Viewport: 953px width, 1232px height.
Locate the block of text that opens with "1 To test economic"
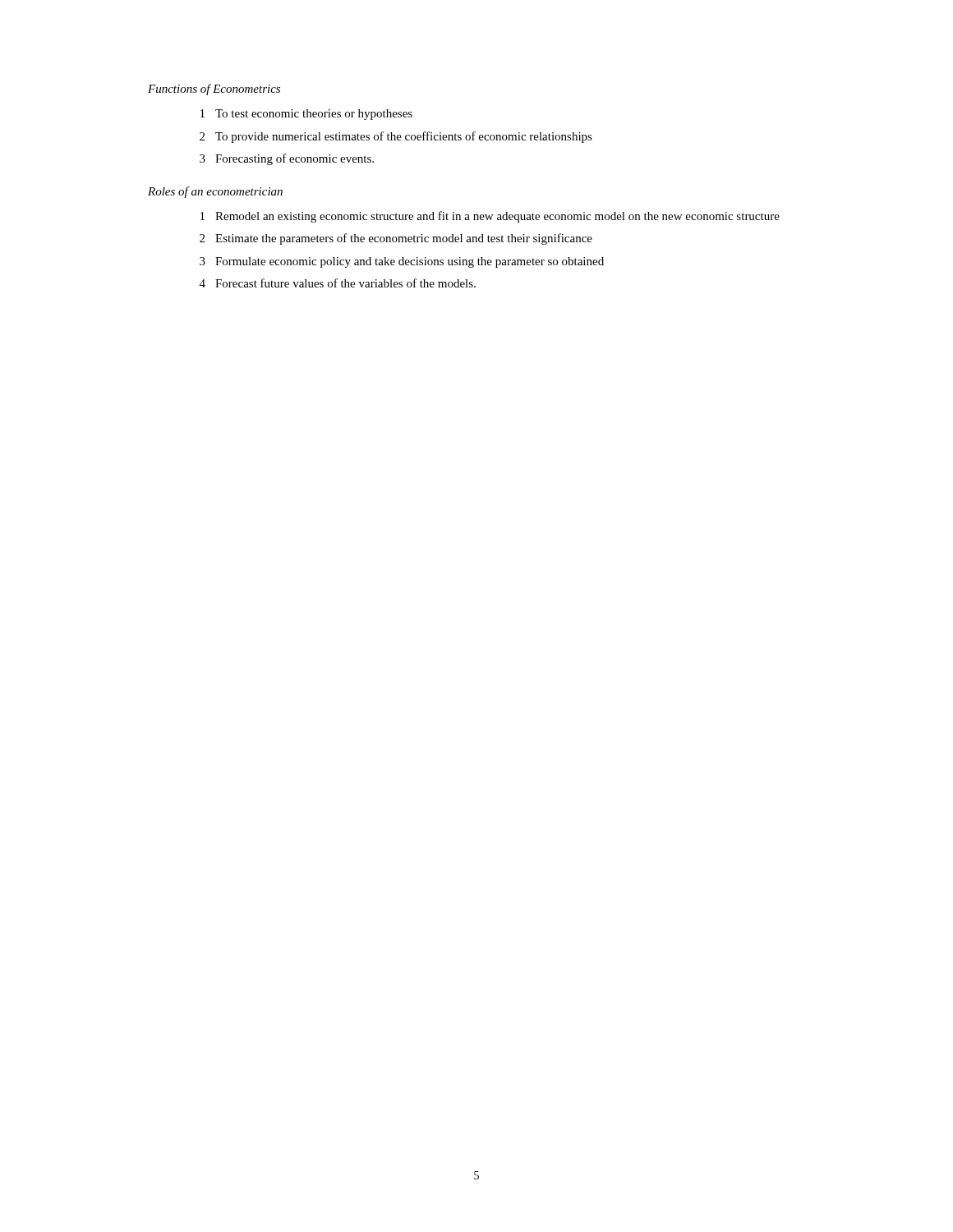click(306, 115)
